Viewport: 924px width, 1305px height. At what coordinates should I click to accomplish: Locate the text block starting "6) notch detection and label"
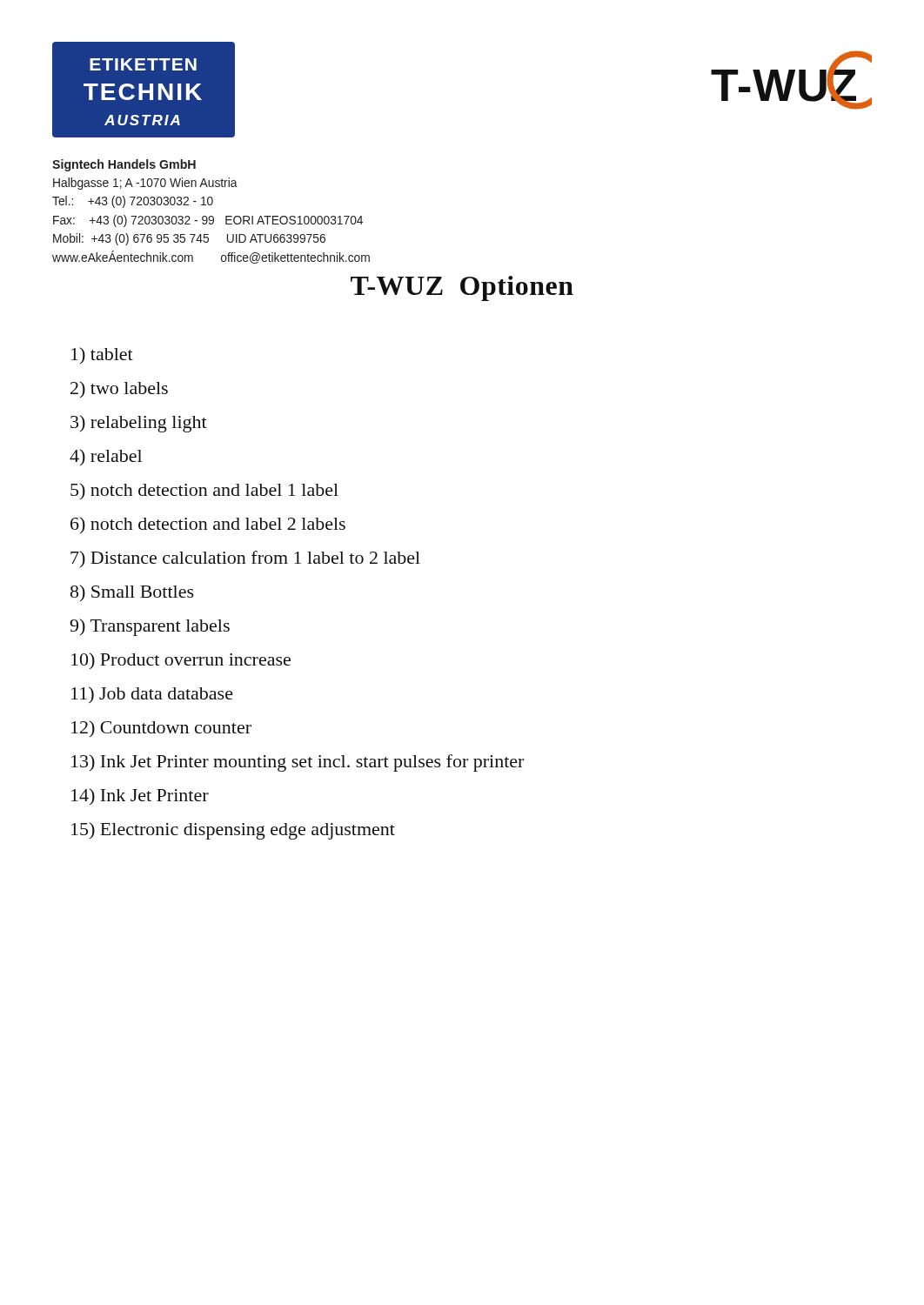[208, 523]
